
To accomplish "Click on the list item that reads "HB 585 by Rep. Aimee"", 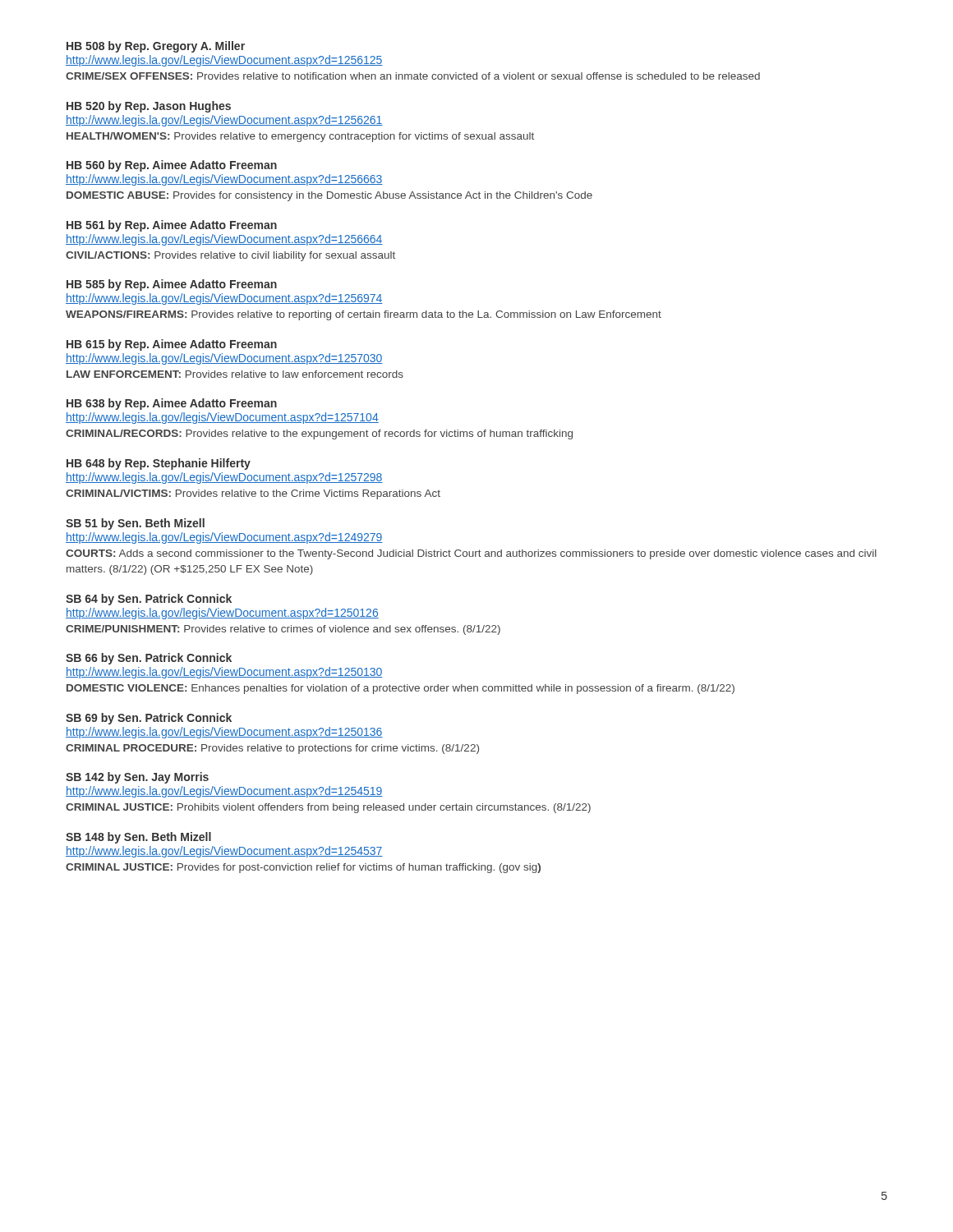I will tap(476, 300).
